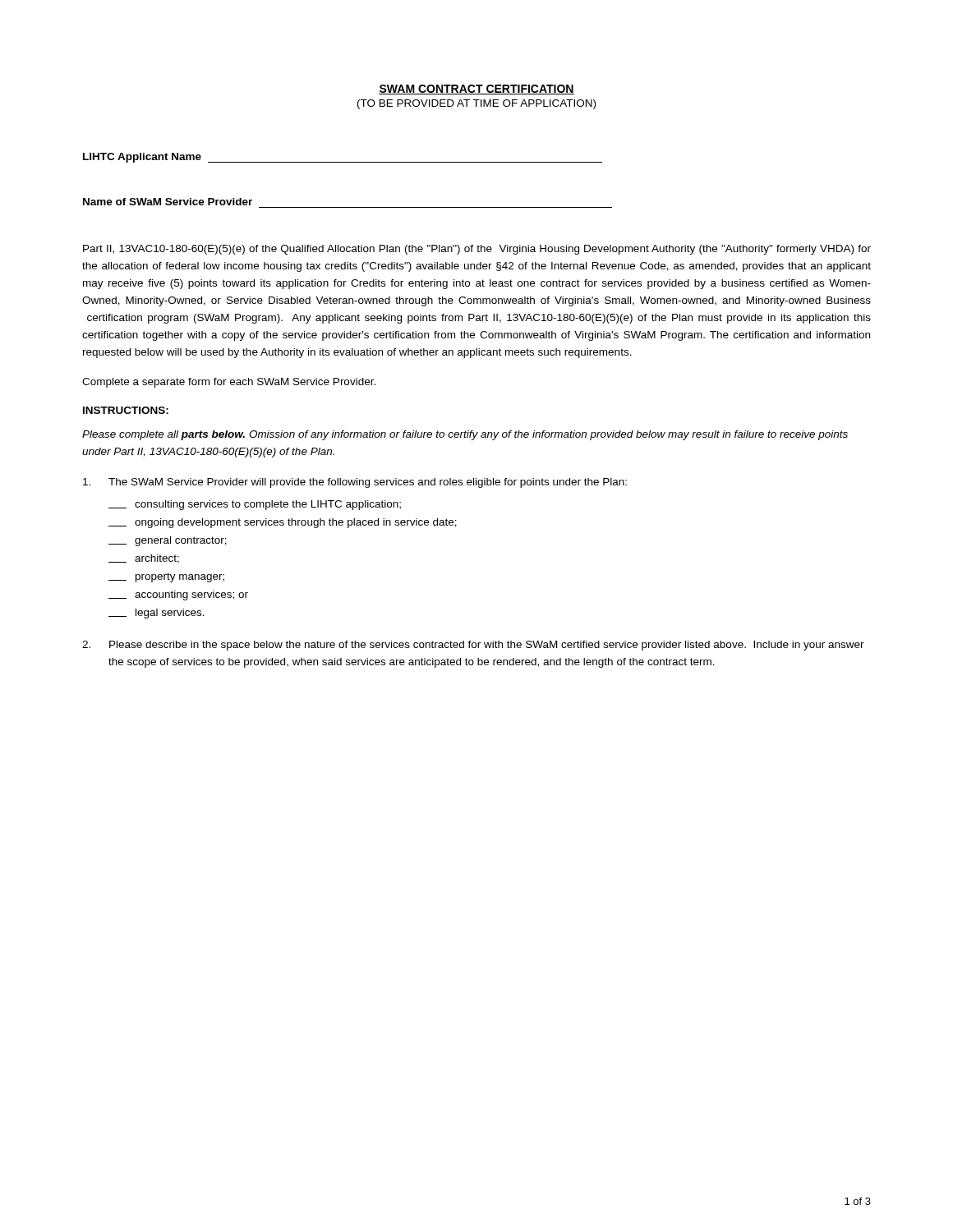Select the element starting "legal services."
Viewport: 953px width, 1232px height.
coord(157,613)
